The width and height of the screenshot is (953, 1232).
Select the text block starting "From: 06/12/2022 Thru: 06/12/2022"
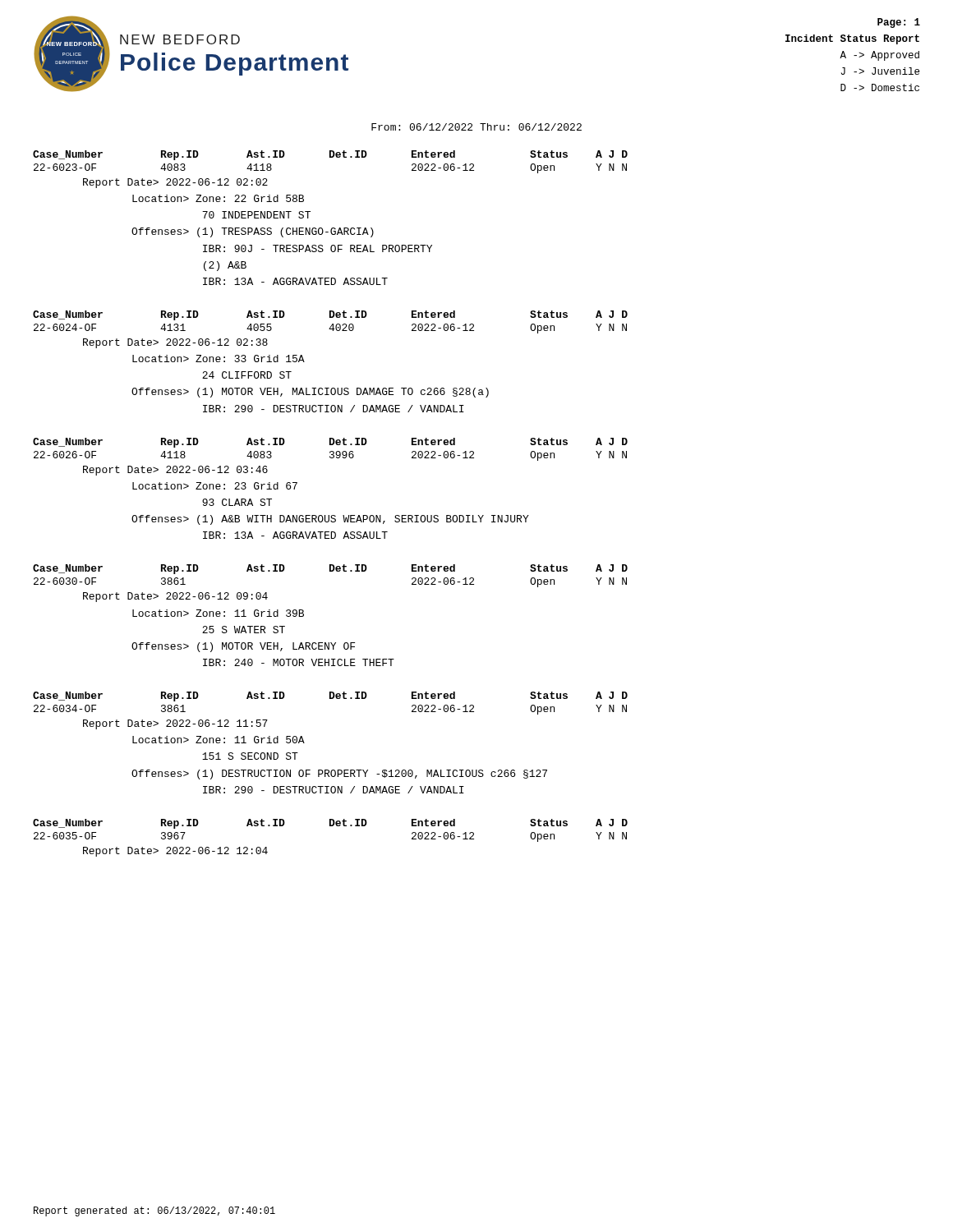476,128
